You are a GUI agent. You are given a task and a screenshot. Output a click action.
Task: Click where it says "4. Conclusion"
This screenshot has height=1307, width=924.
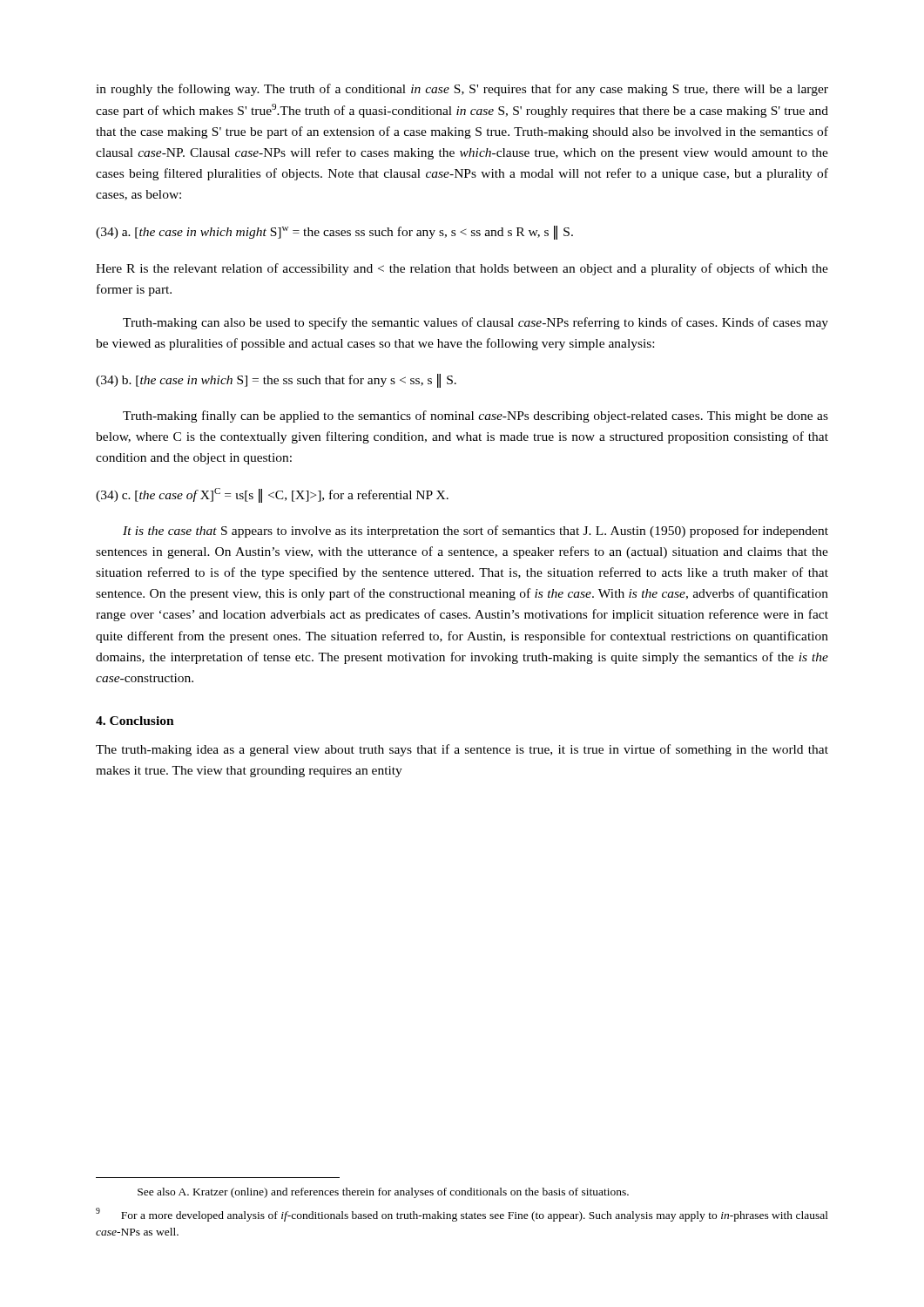135,720
